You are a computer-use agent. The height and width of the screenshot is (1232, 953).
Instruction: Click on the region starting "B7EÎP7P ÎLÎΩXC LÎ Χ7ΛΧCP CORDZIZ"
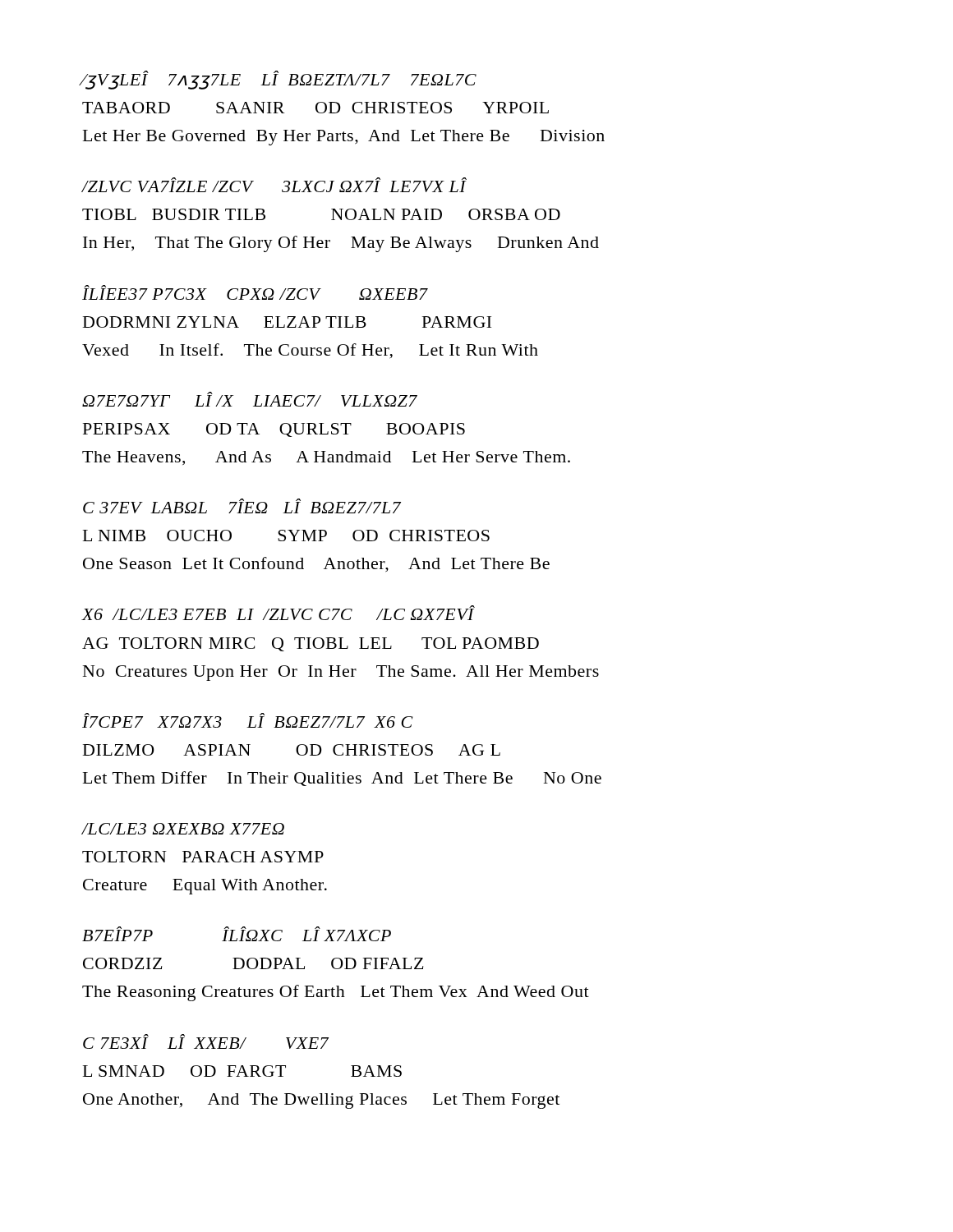tap(237, 934)
